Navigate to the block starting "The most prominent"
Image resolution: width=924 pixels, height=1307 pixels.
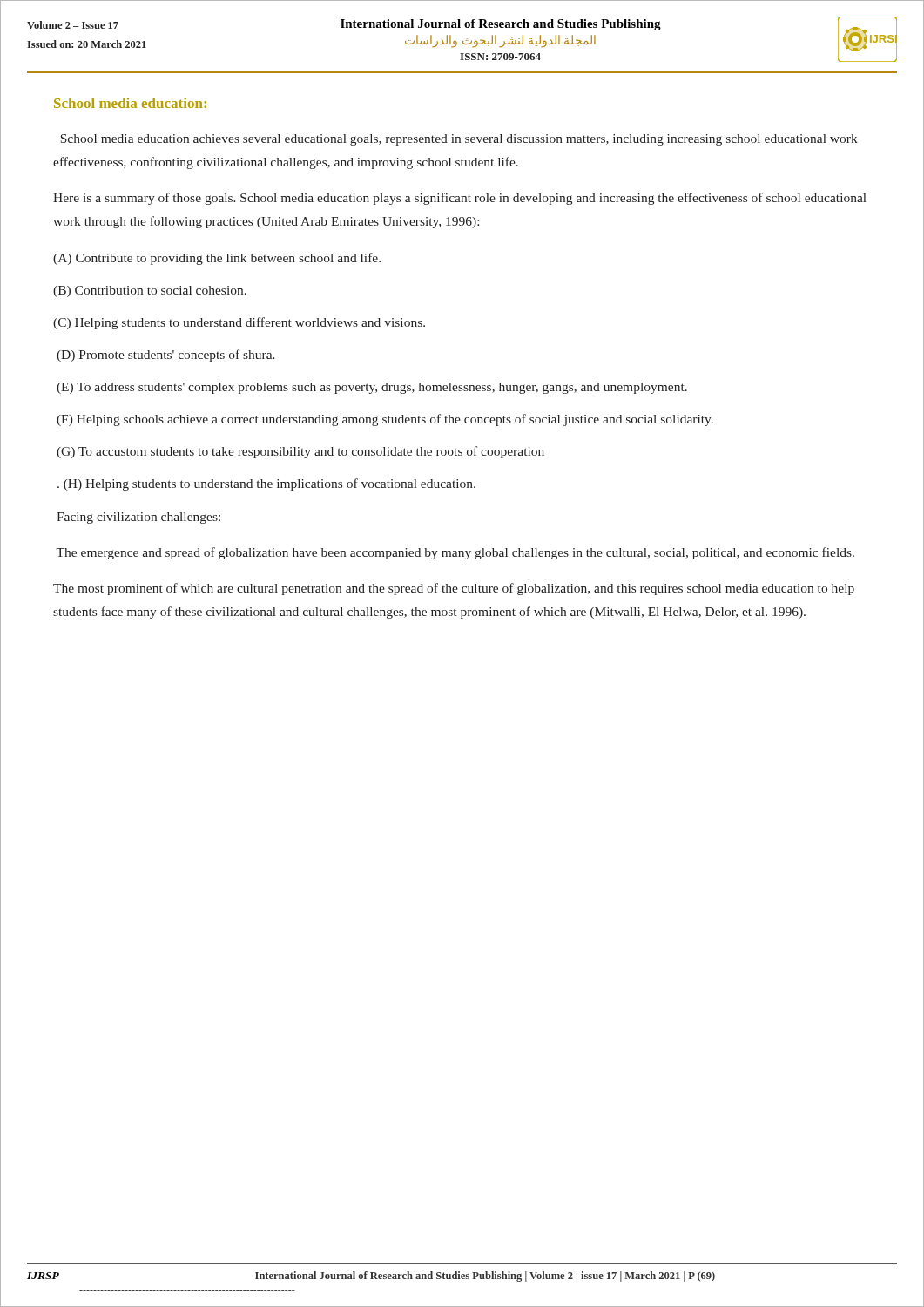pos(454,599)
